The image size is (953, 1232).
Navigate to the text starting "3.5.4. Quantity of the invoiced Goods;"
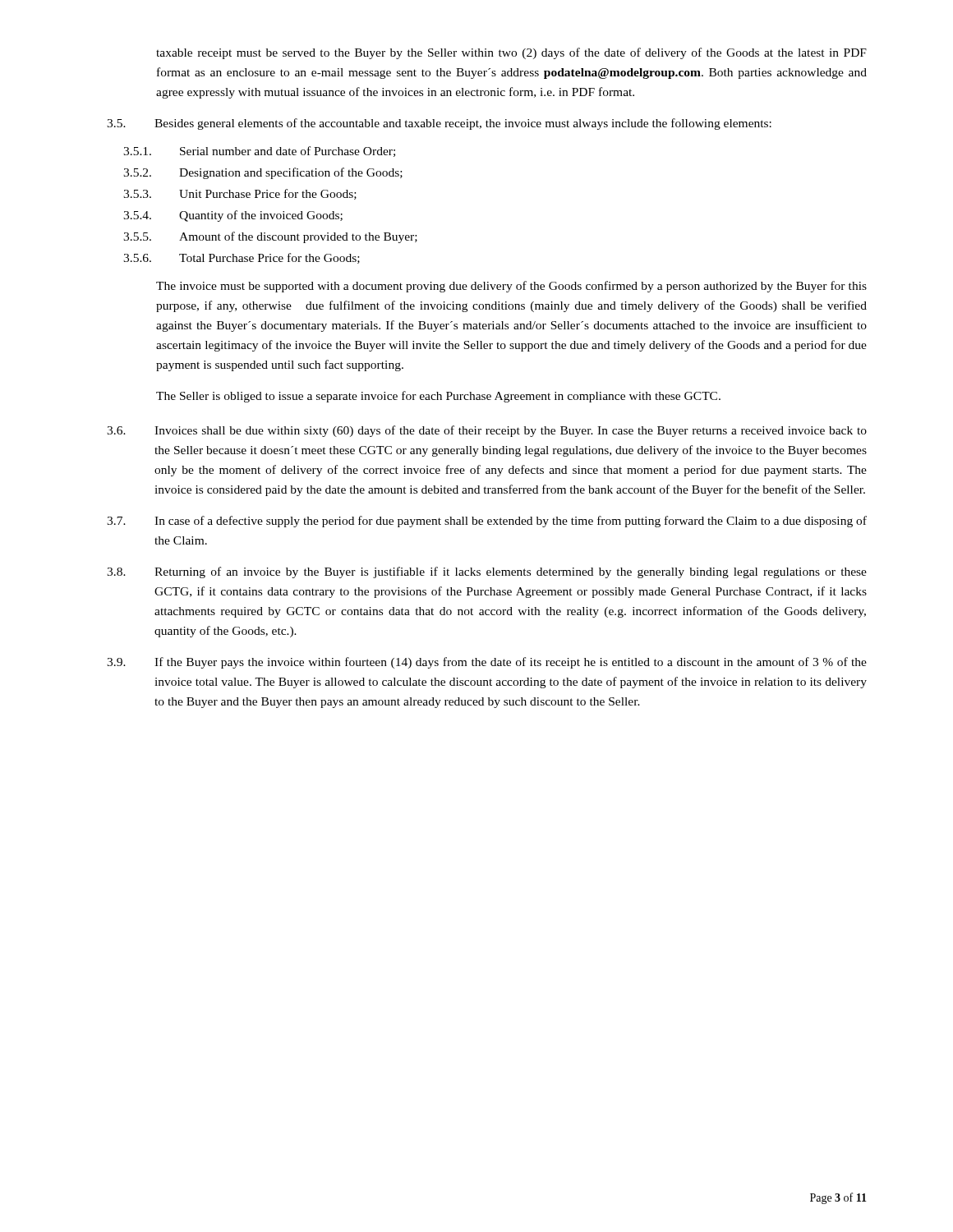click(233, 216)
